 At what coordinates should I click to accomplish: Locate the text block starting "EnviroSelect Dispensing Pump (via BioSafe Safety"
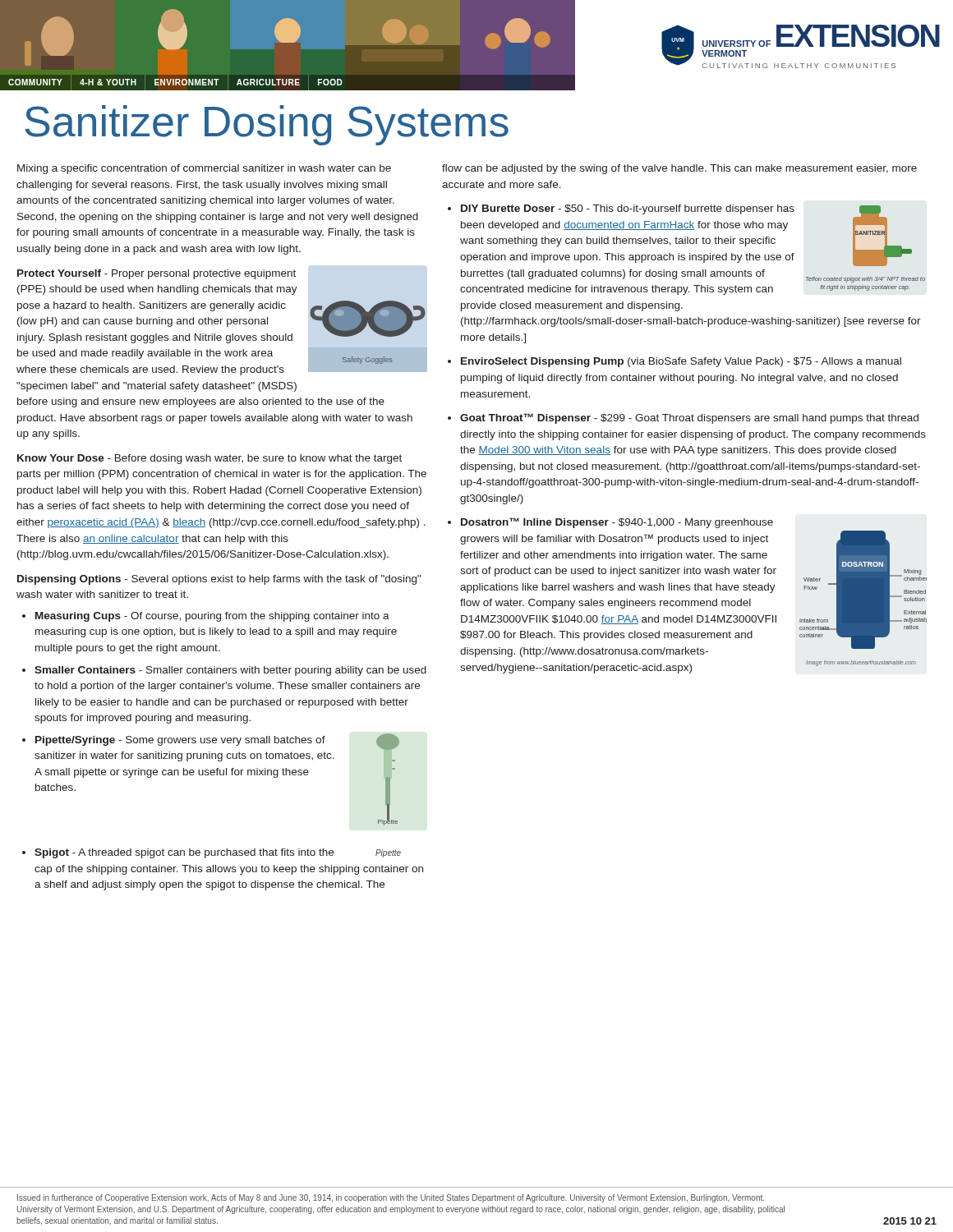pyautogui.click(x=681, y=377)
